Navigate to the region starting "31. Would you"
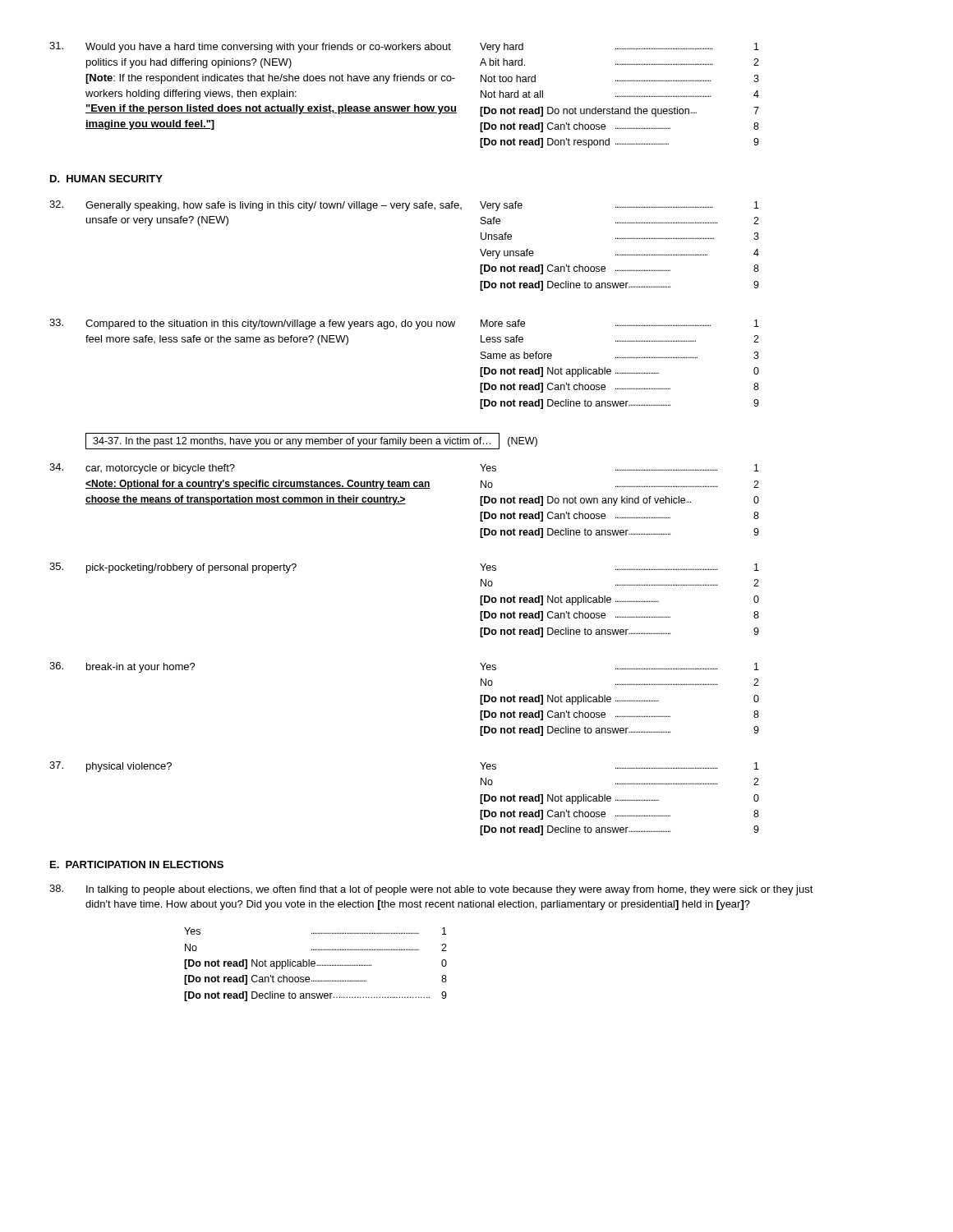953x1232 pixels. pyautogui.click(x=404, y=95)
